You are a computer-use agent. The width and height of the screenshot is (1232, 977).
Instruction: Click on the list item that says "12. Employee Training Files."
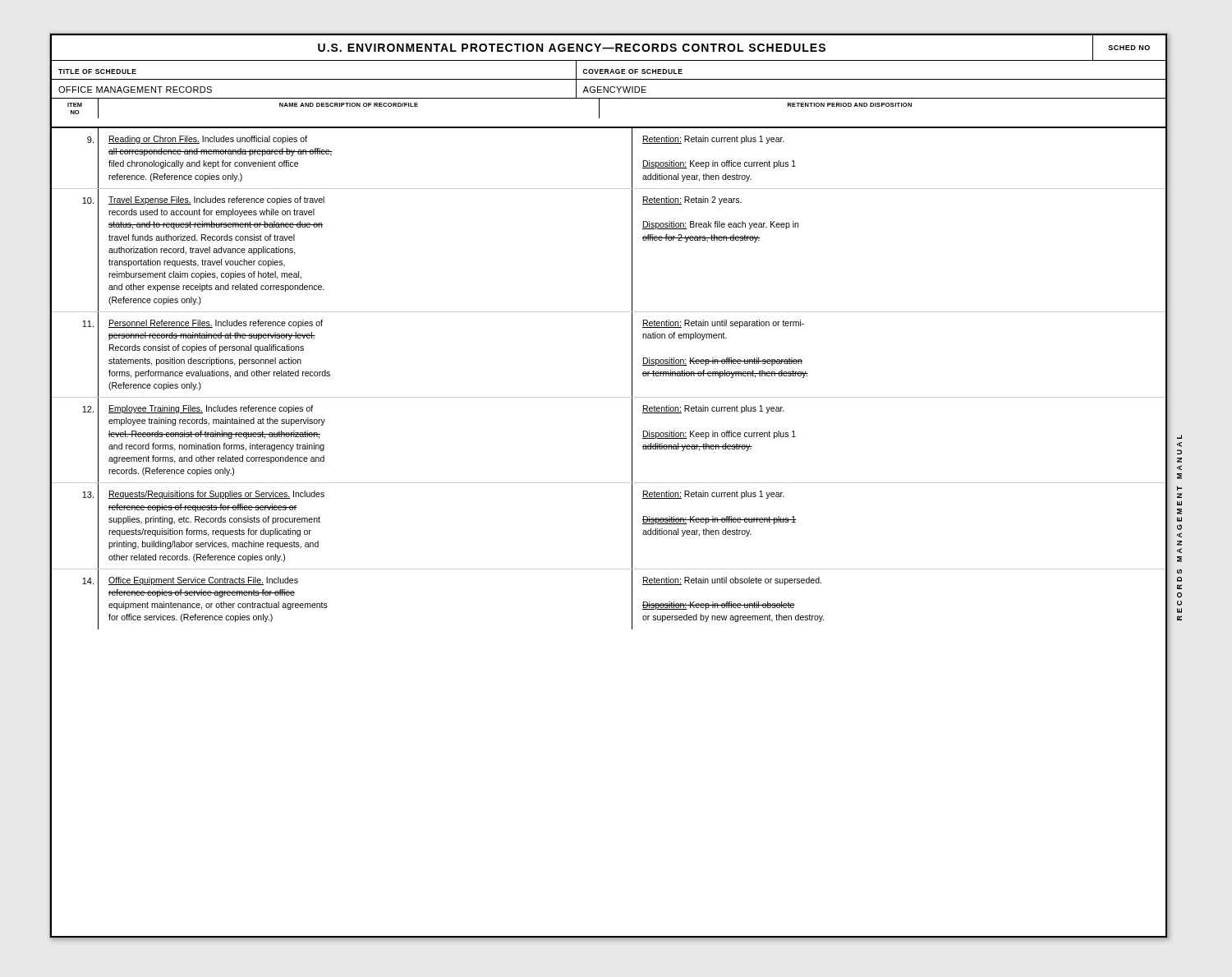(609, 440)
